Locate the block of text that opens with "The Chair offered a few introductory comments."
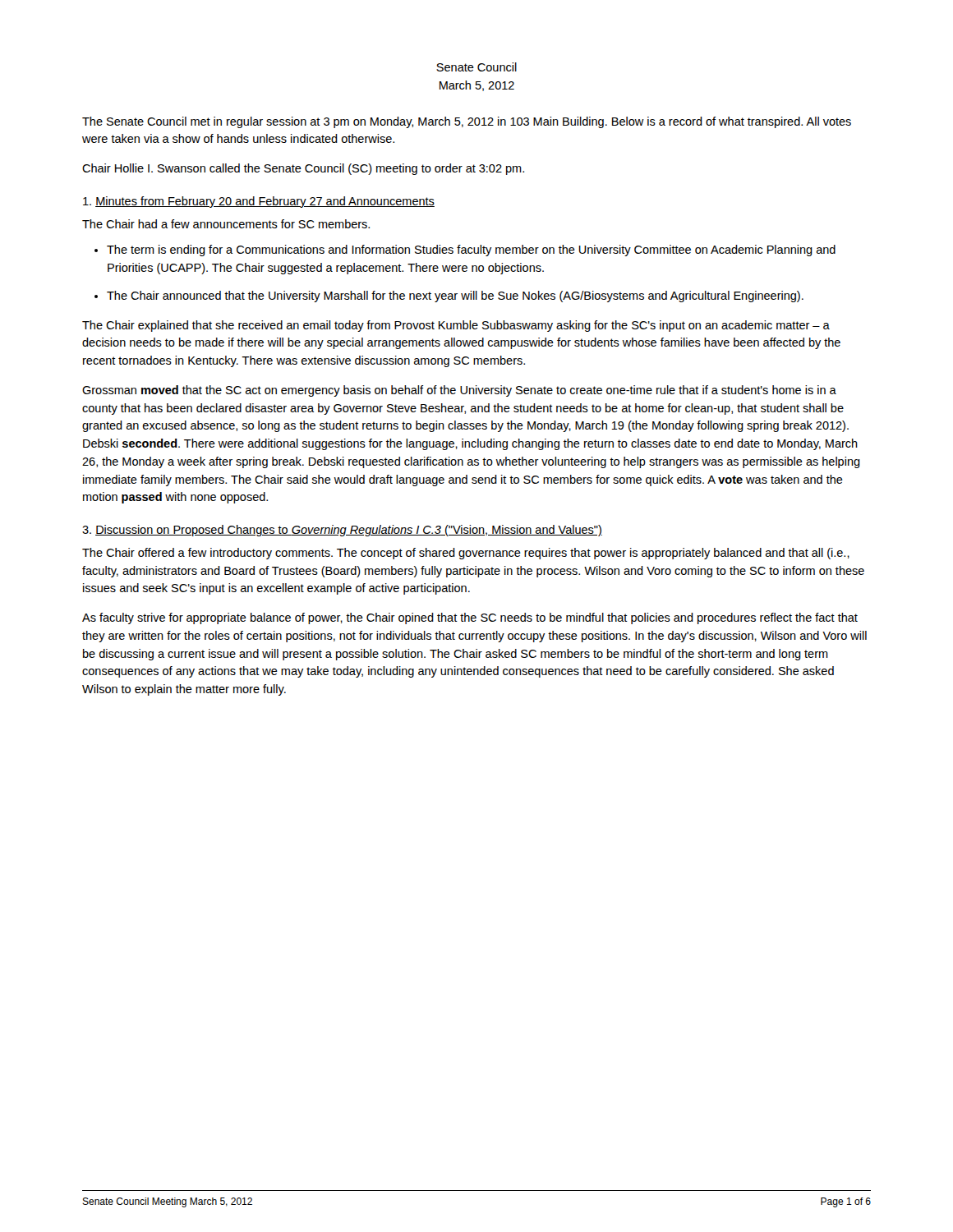Screen dimensions: 1232x953 [x=473, y=570]
